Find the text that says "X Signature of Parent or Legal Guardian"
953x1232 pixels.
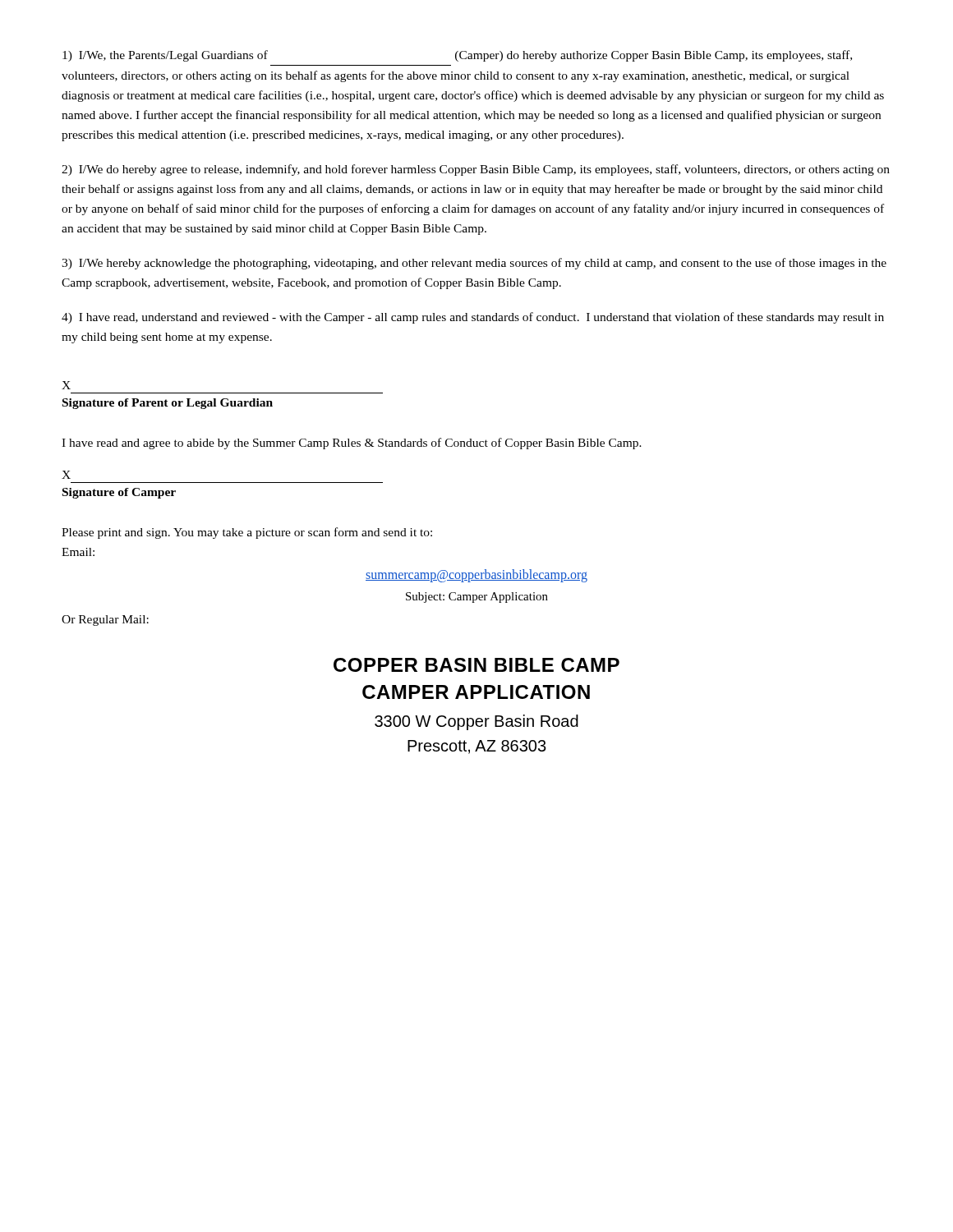[x=66, y=385]
